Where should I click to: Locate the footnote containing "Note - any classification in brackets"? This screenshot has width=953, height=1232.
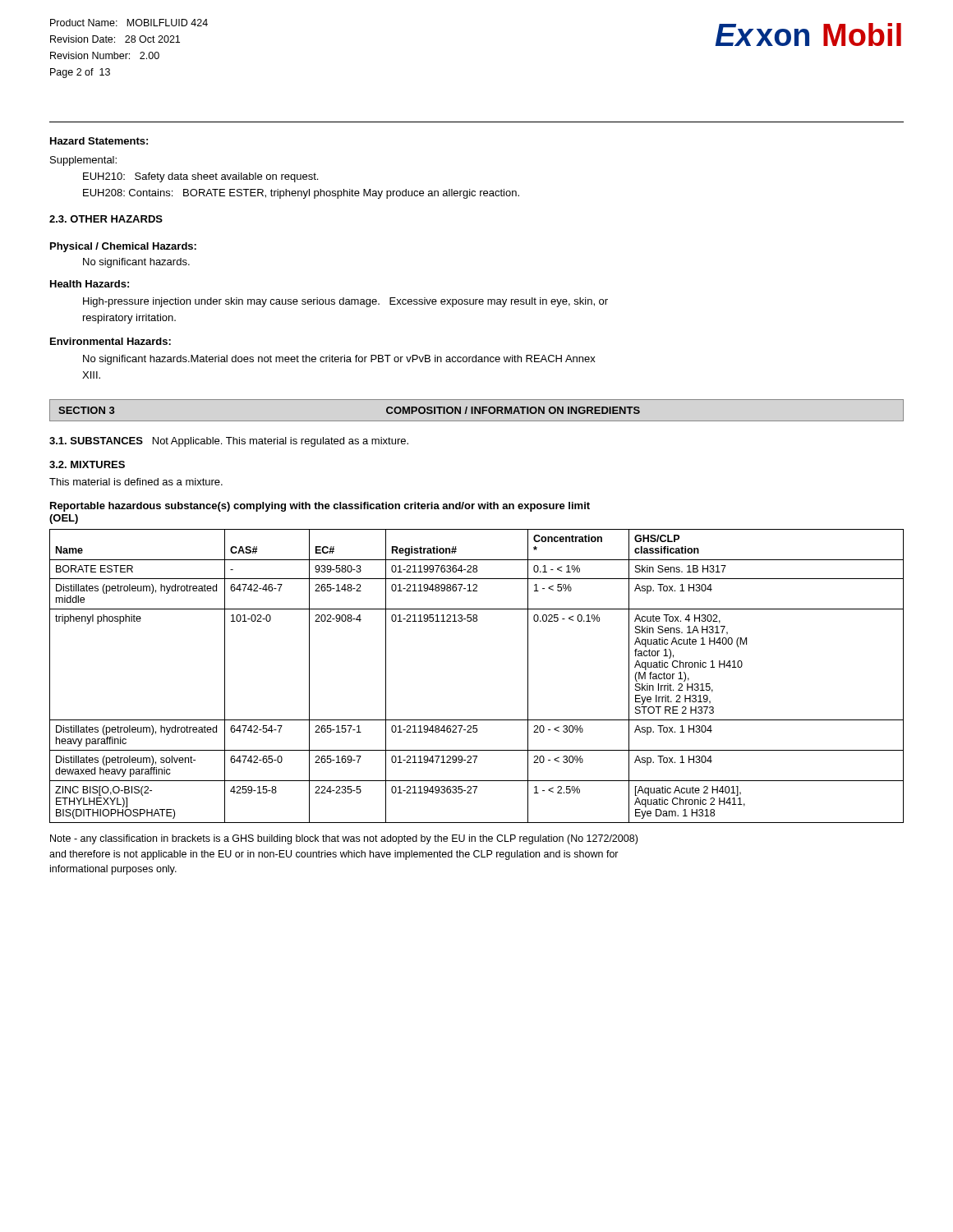344,854
